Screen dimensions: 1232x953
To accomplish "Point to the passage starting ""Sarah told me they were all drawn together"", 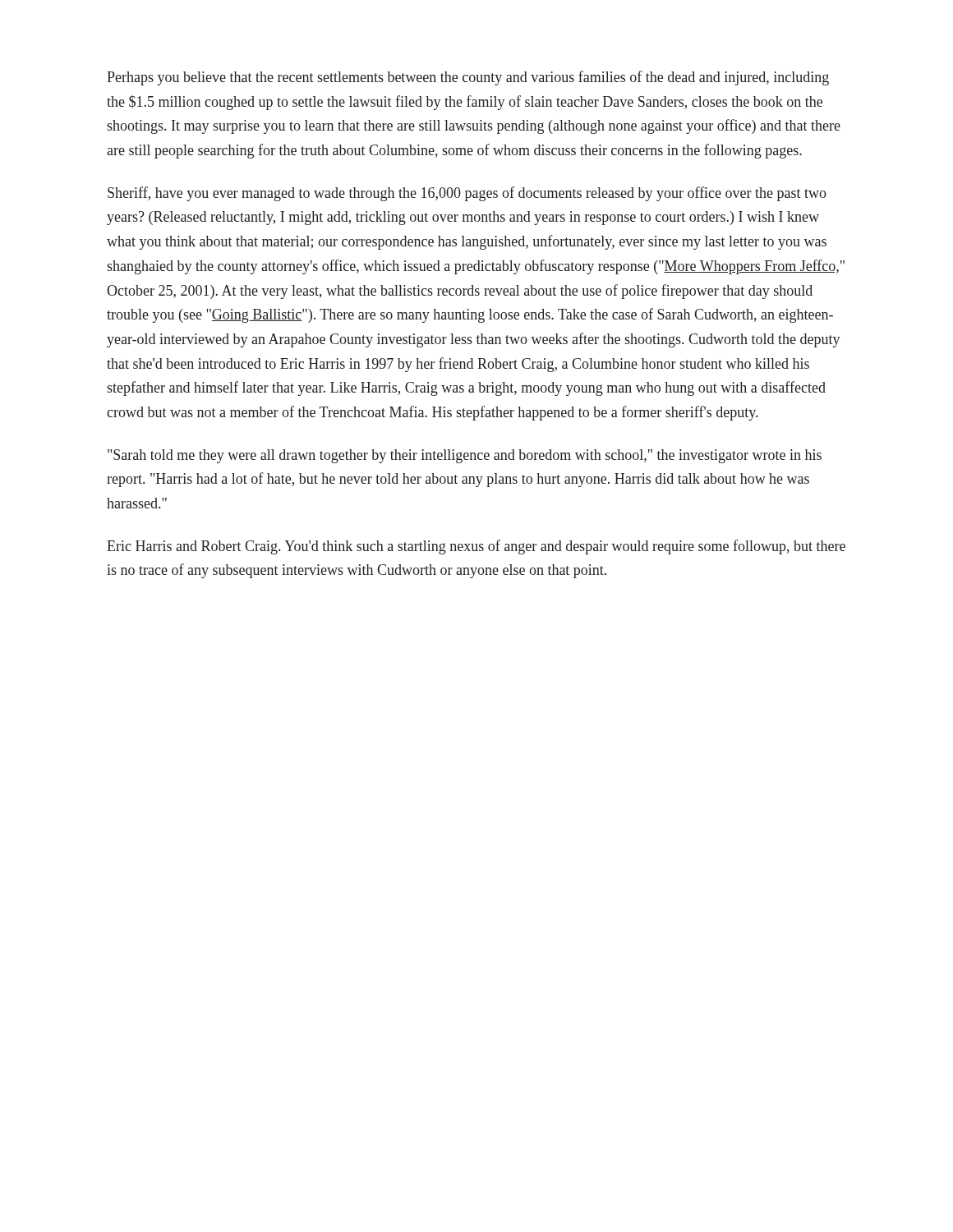I will click(464, 479).
